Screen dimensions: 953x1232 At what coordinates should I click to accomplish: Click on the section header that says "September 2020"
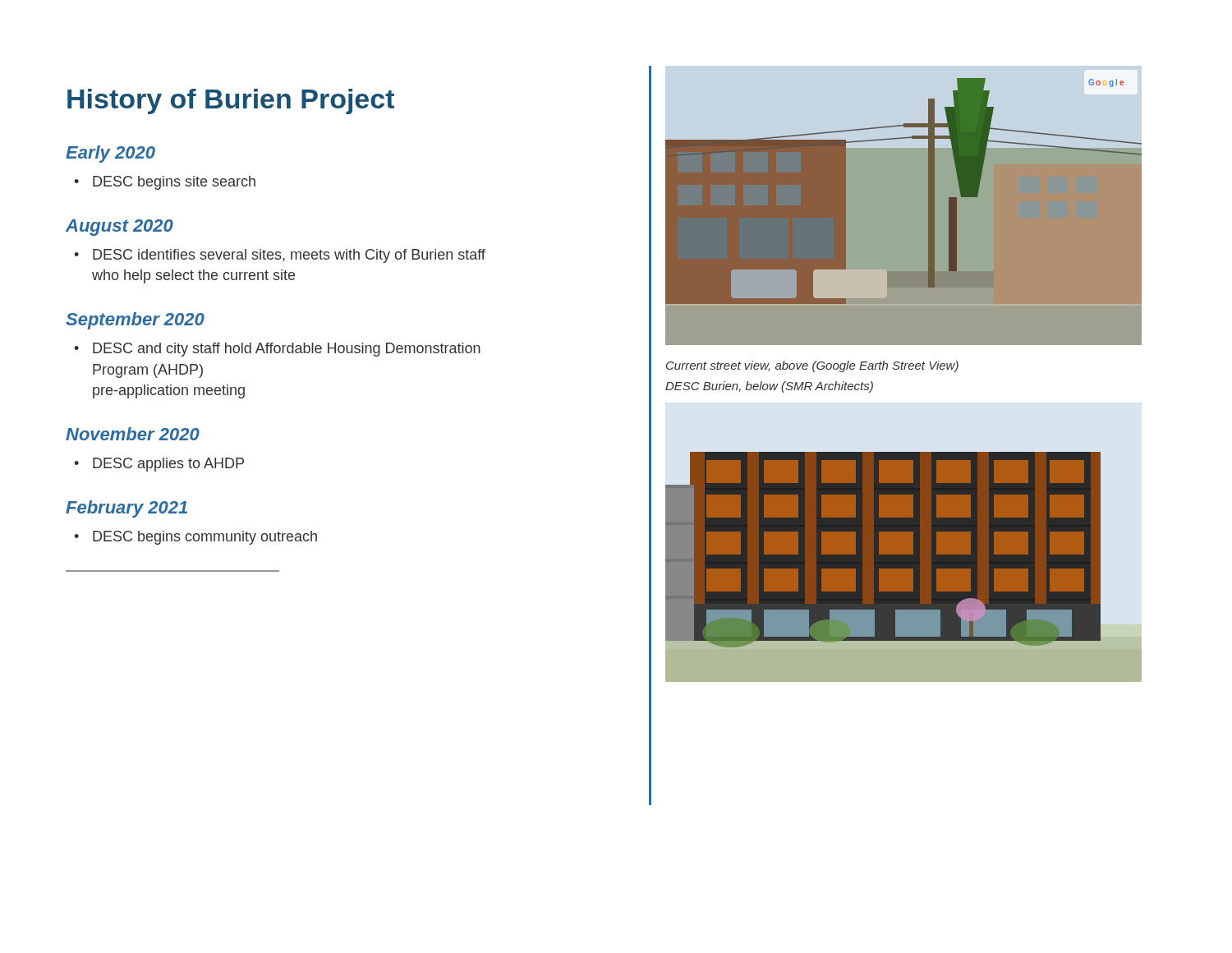tap(135, 319)
